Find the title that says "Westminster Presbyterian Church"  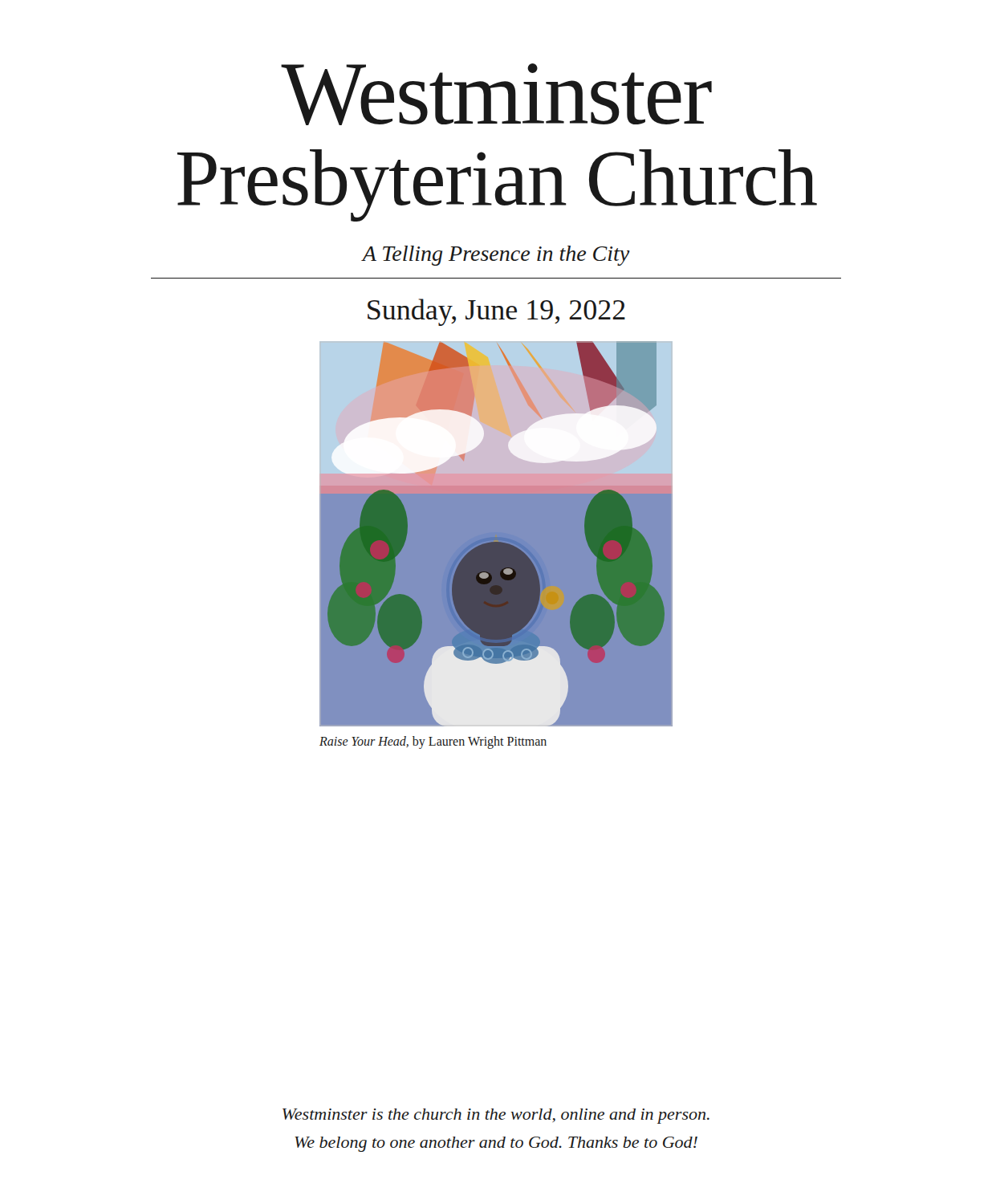pos(496,133)
